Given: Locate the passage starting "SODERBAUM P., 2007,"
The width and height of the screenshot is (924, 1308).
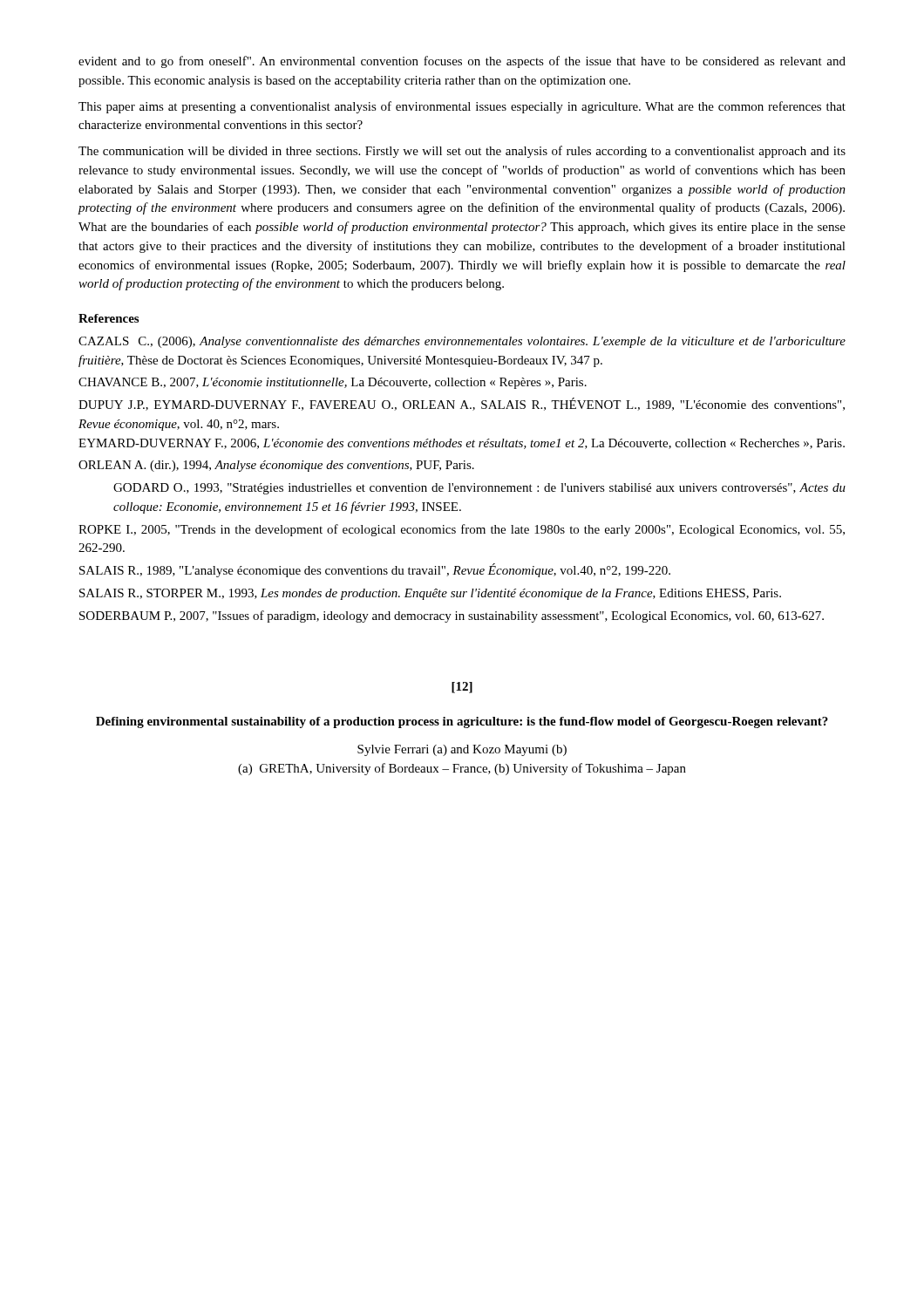Looking at the screenshot, I should pos(451,615).
